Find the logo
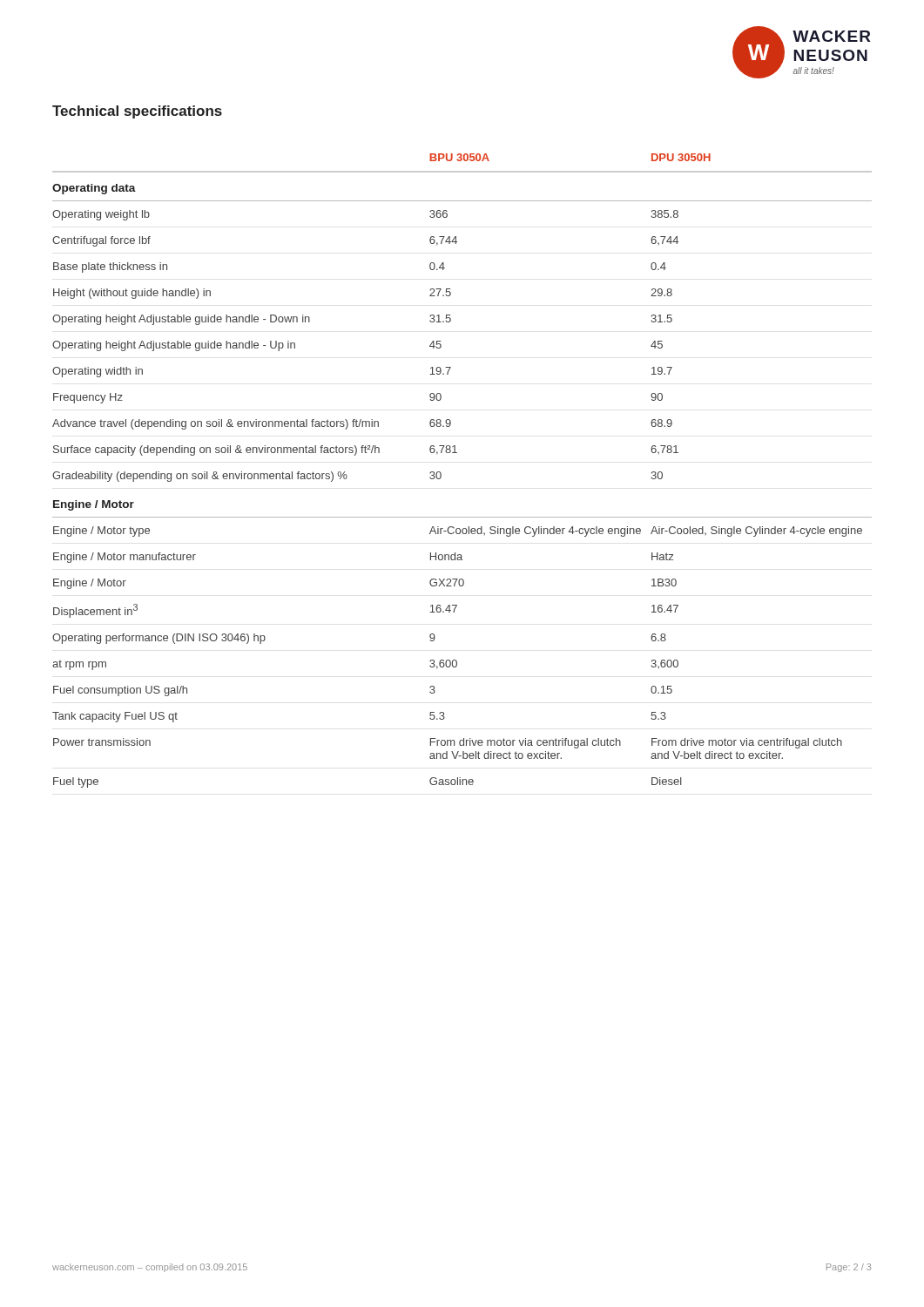This screenshot has height=1307, width=924. coord(802,52)
